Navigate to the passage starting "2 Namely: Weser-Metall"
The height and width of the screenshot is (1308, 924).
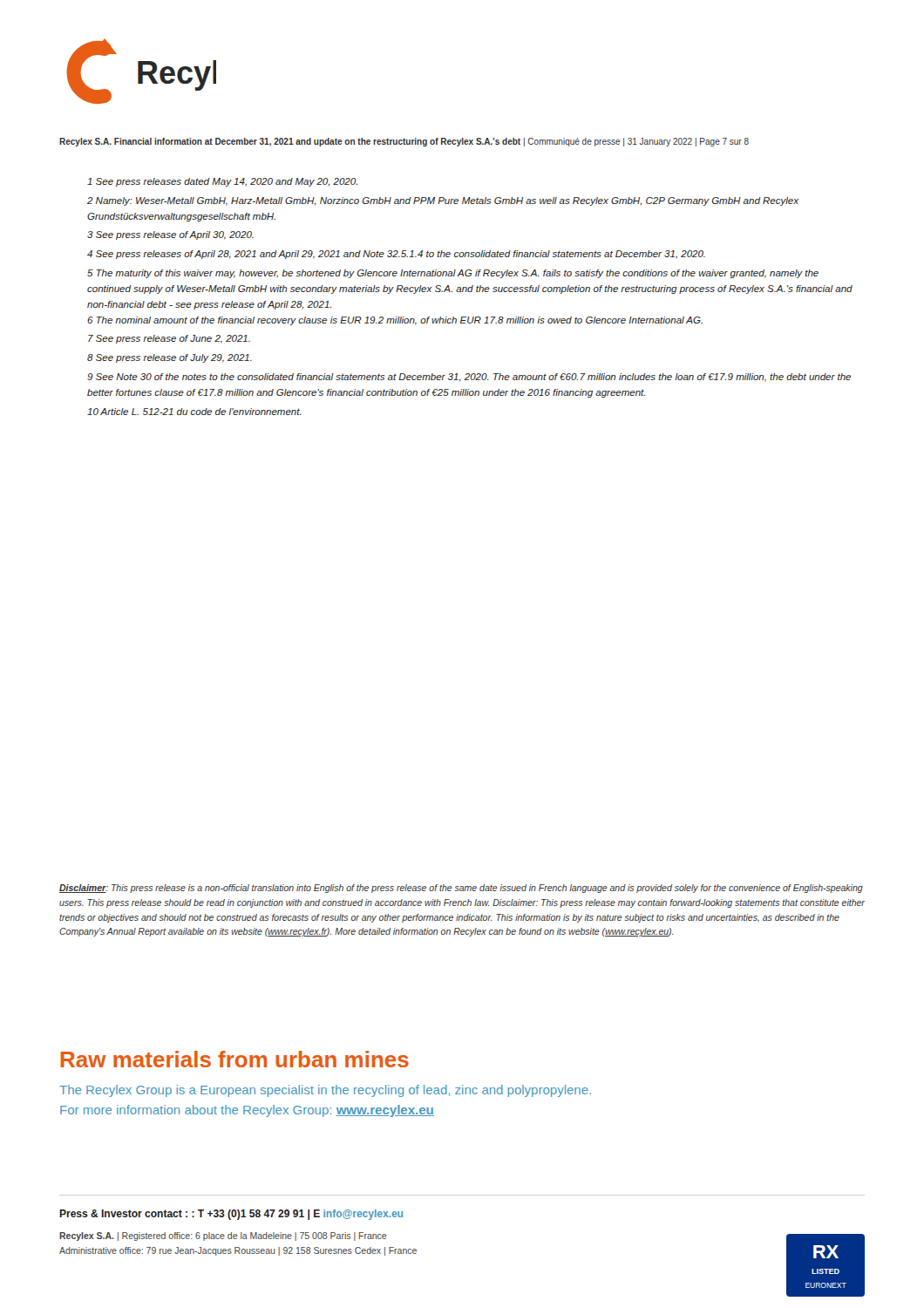pos(443,208)
